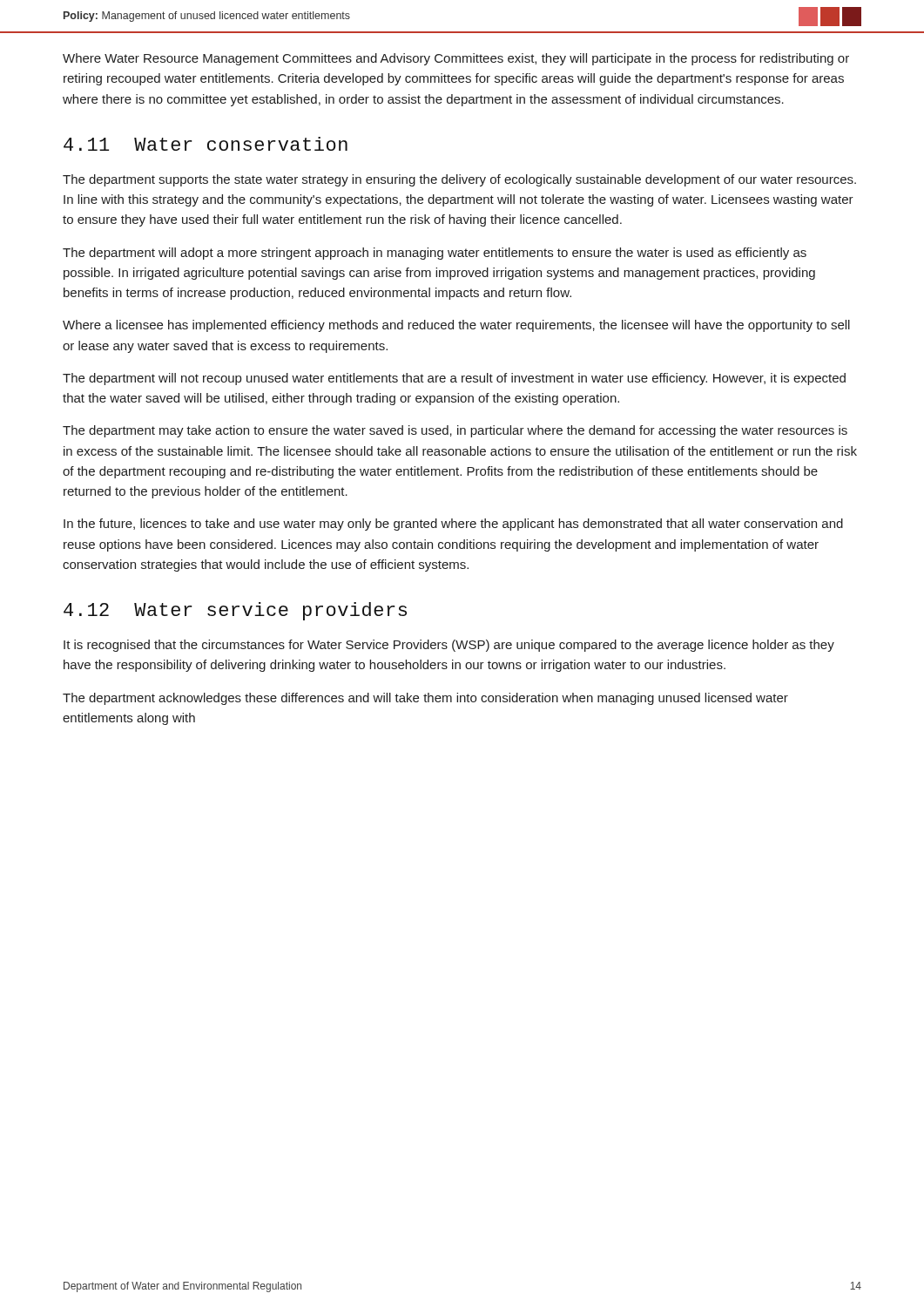
Task: Click on the text starting "The department will not recoup"
Action: (x=462, y=388)
